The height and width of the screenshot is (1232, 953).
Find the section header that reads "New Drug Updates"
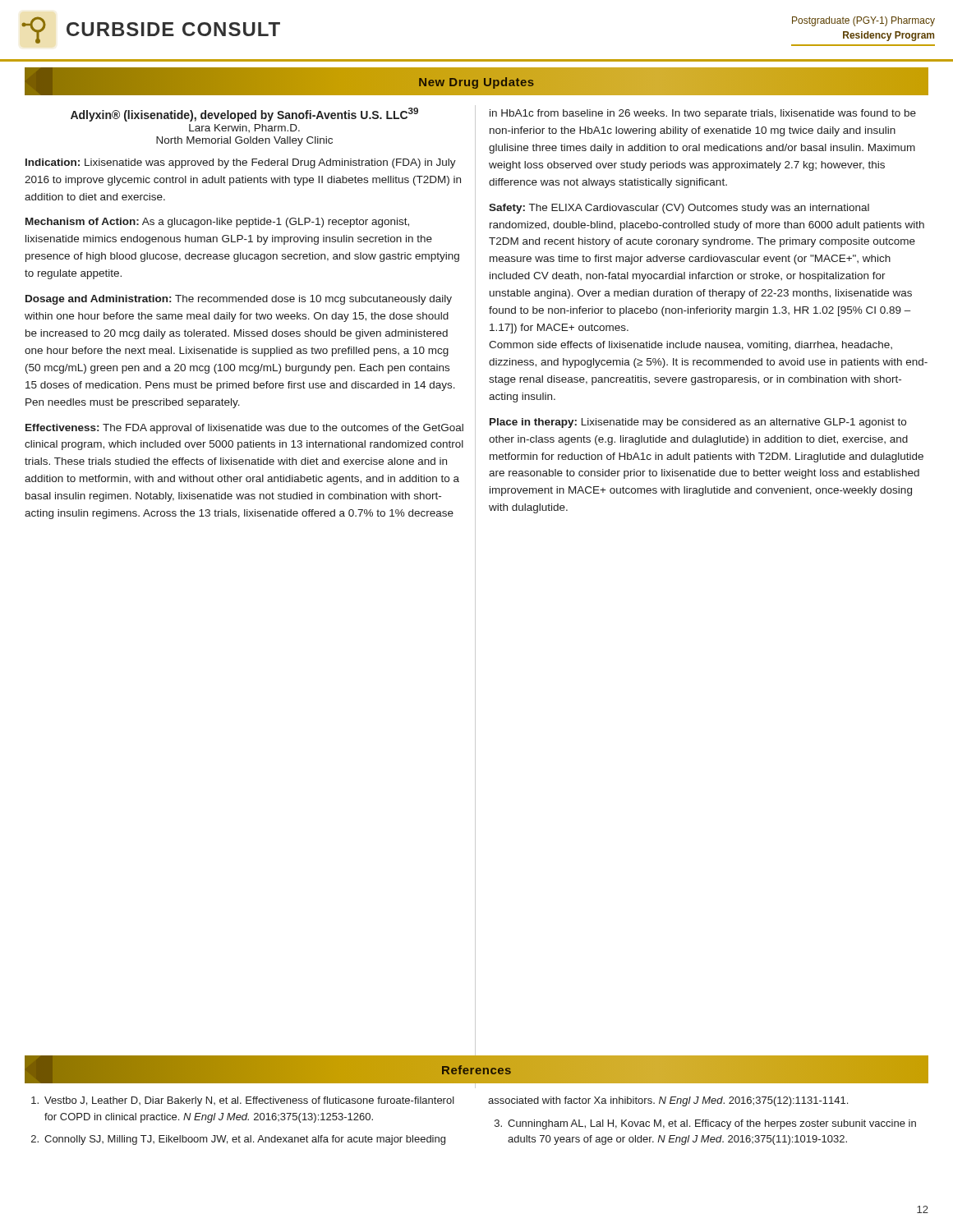280,81
